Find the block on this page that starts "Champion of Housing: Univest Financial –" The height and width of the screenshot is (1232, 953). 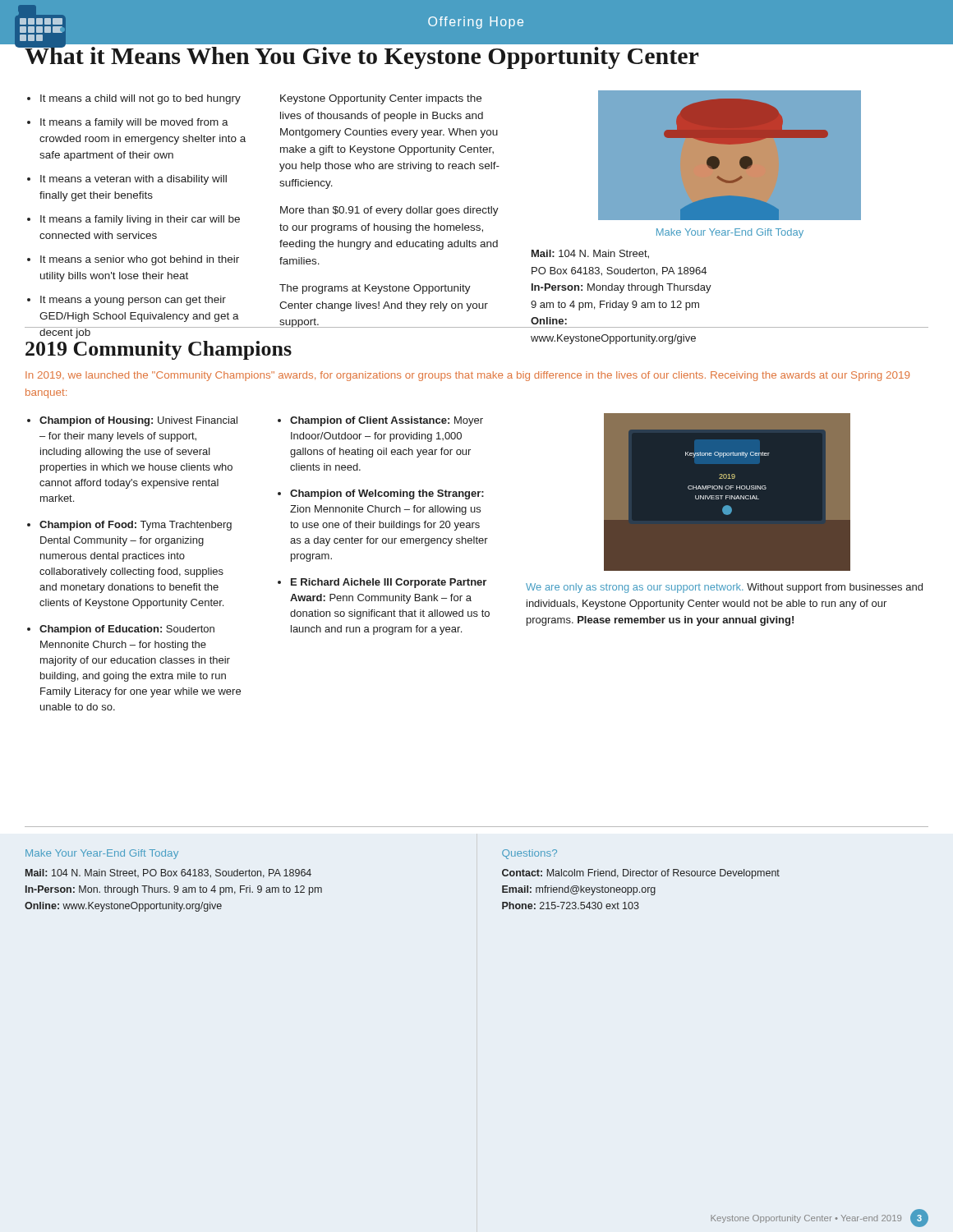coord(139,459)
